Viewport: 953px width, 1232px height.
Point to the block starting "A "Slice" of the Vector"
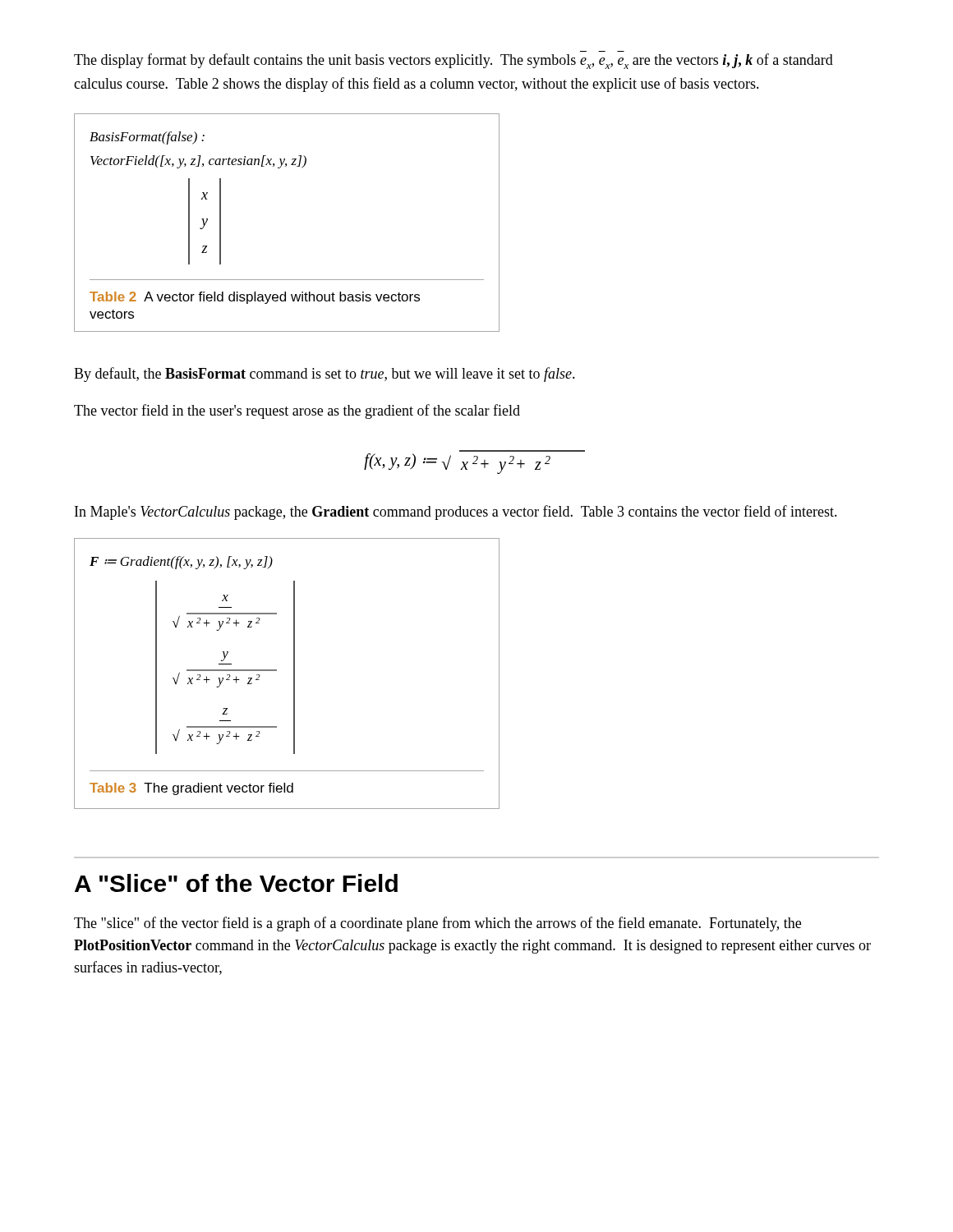237,883
